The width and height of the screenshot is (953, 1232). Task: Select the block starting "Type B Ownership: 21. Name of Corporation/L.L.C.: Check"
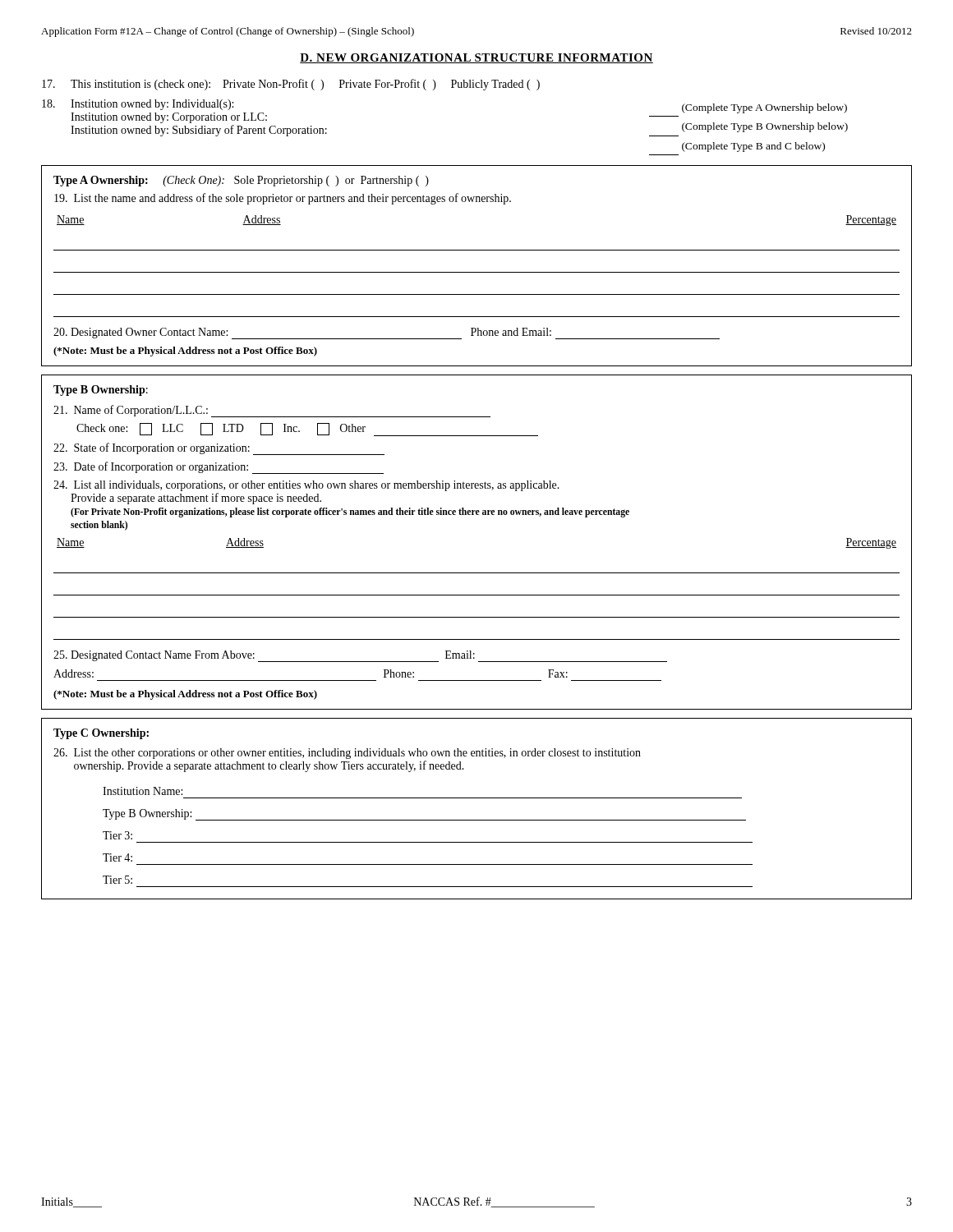(101, 391)
